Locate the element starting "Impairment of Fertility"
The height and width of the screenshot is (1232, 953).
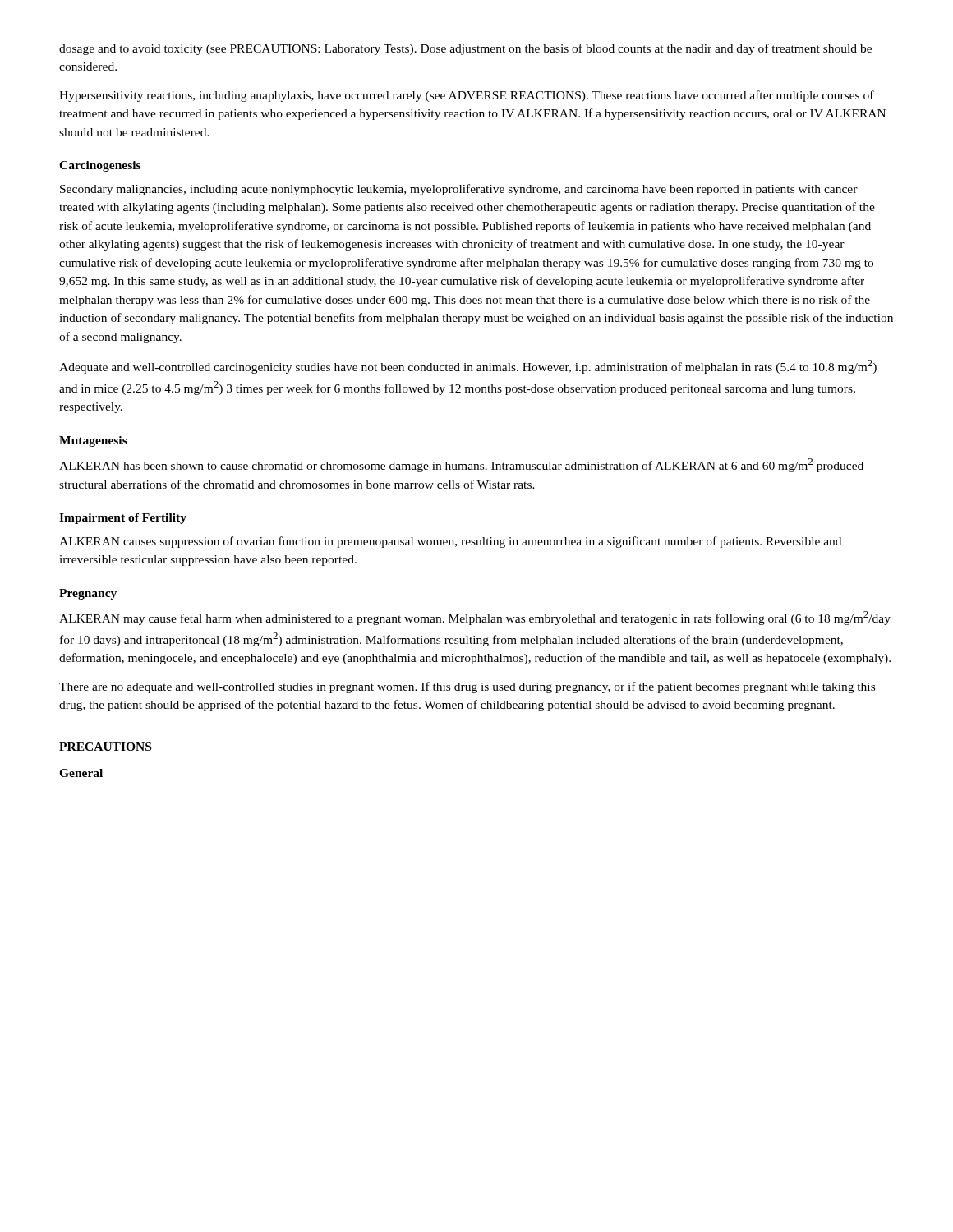pyautogui.click(x=123, y=517)
